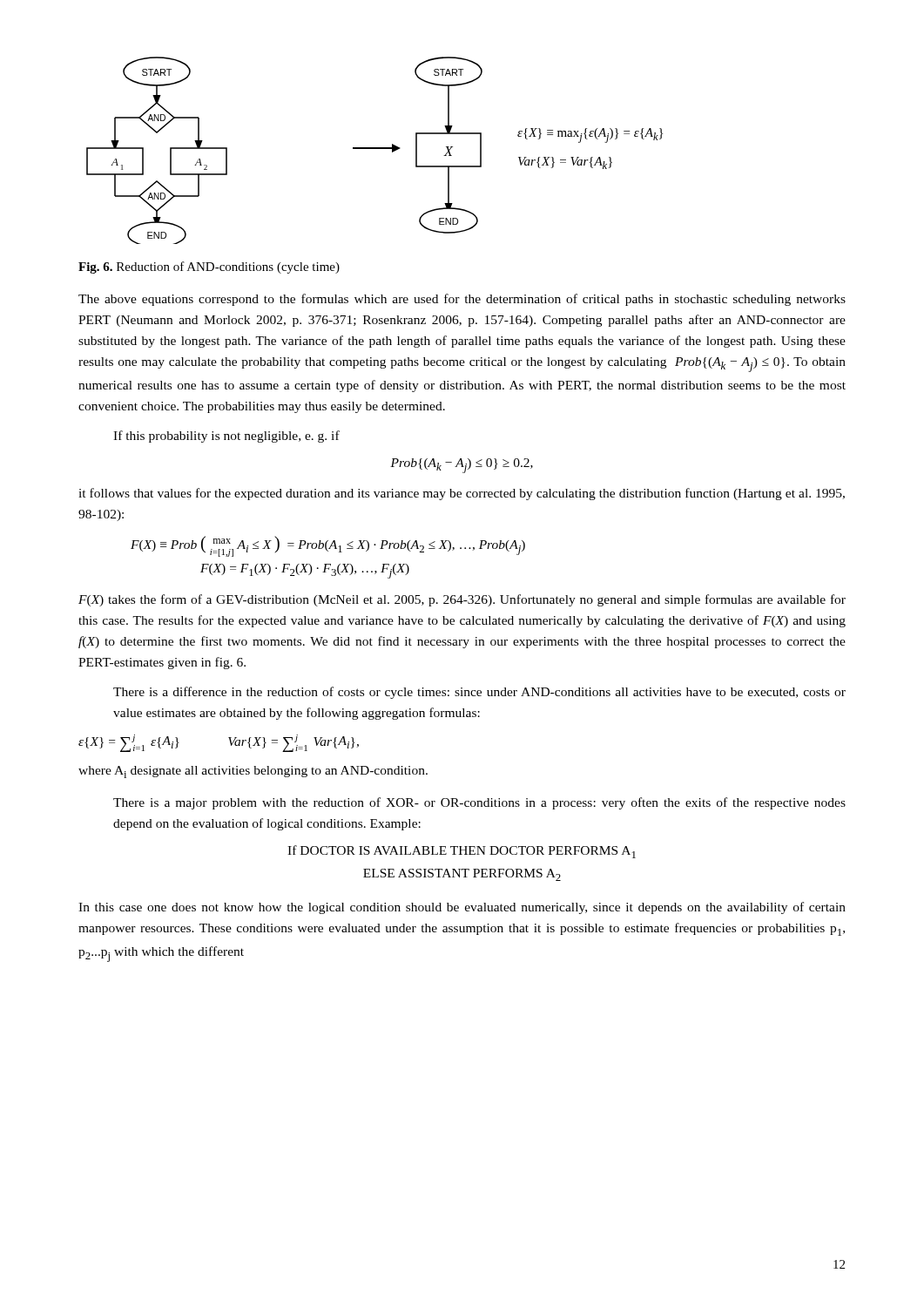Click on the text block that says "If DOCTOR IS AVAILABLE THEN DOCTOR PERFORMS"
Screen dimensions: 1307x924
(x=462, y=852)
